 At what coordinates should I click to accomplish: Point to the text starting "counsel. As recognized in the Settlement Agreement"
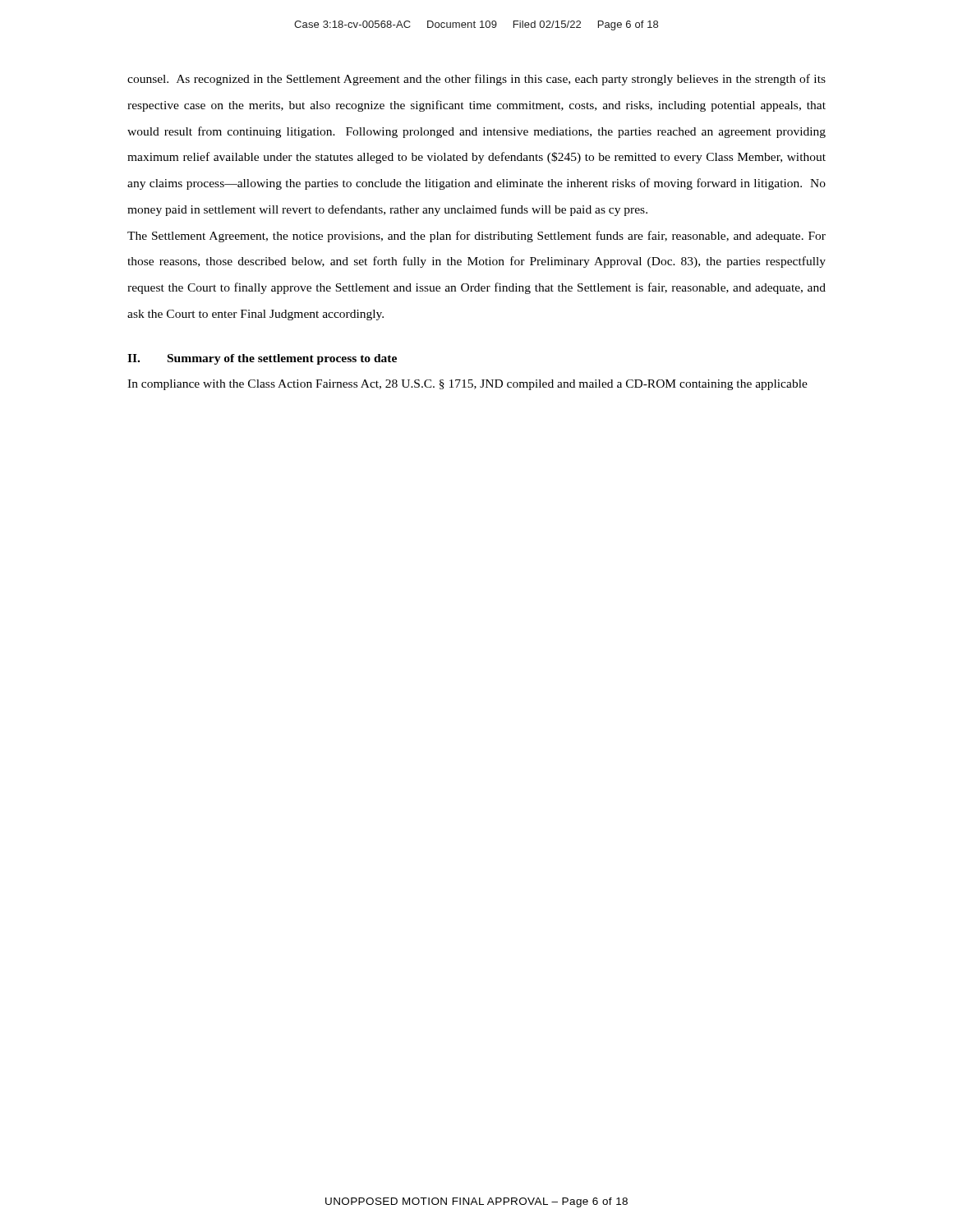476,144
